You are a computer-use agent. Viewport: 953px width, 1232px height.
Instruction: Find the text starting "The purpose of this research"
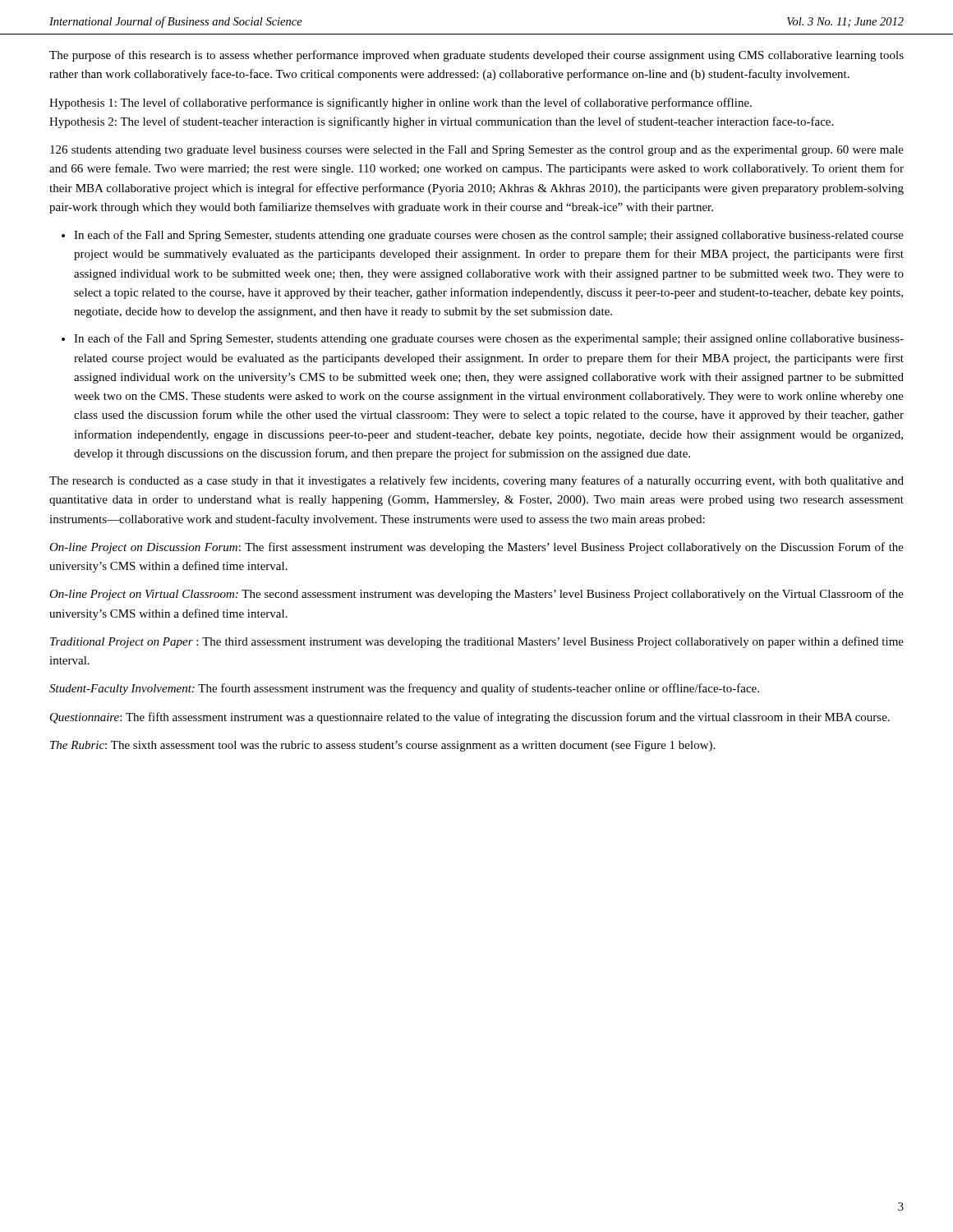[476, 65]
